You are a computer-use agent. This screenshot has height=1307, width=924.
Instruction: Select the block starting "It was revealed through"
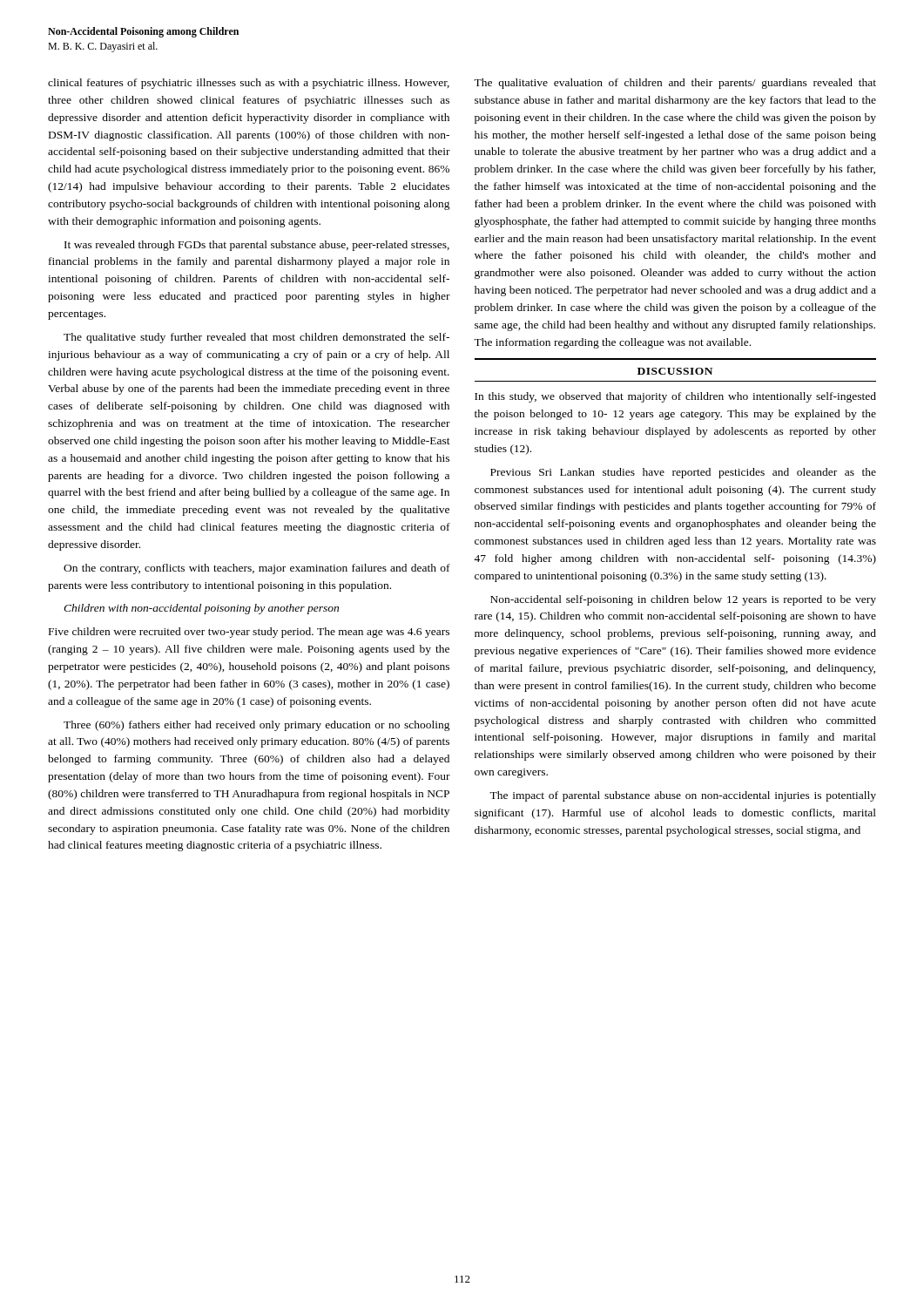click(x=249, y=279)
